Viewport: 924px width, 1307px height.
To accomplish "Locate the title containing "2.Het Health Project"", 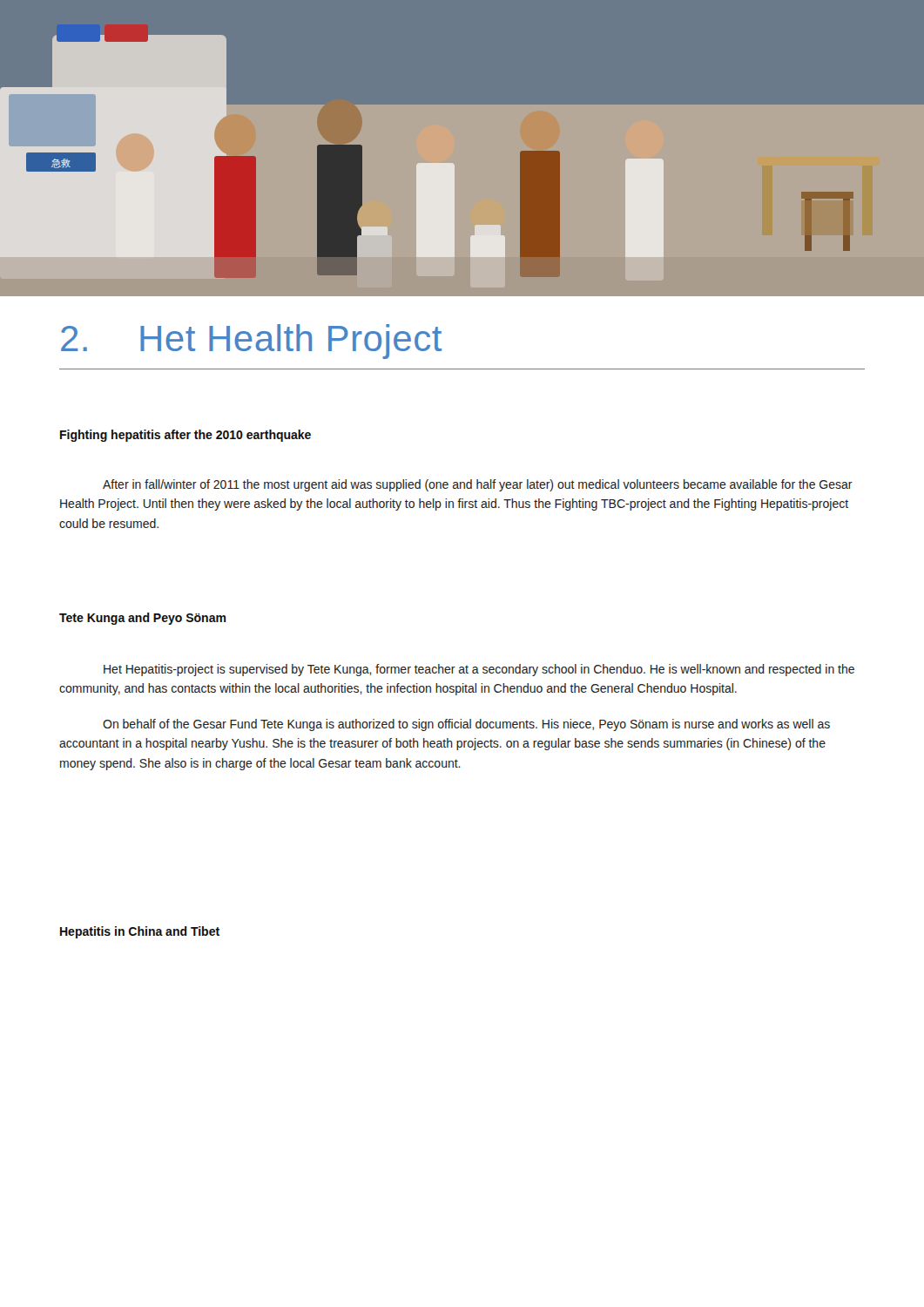I will coord(251,342).
